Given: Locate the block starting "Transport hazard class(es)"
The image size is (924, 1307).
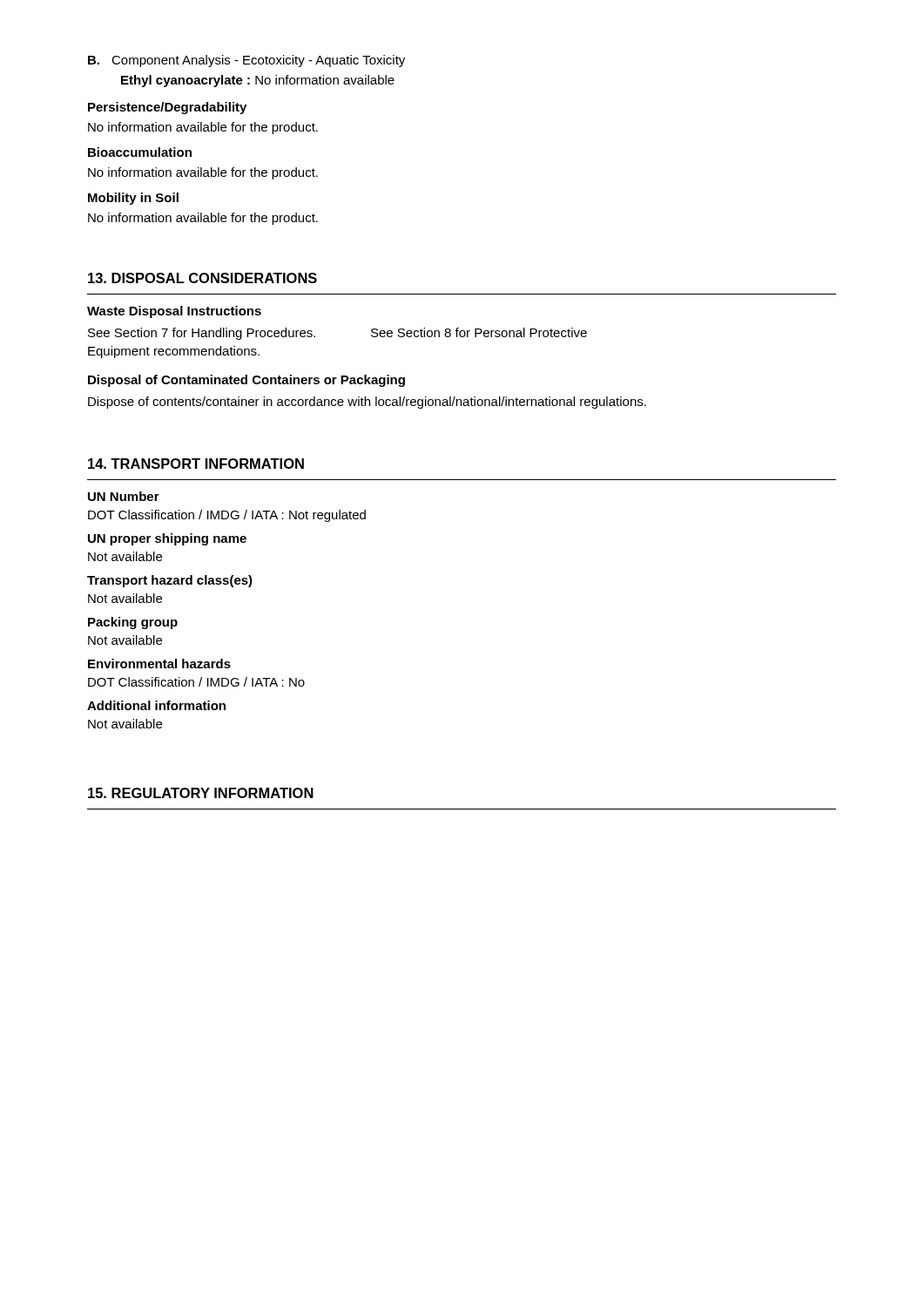Looking at the screenshot, I should [170, 579].
